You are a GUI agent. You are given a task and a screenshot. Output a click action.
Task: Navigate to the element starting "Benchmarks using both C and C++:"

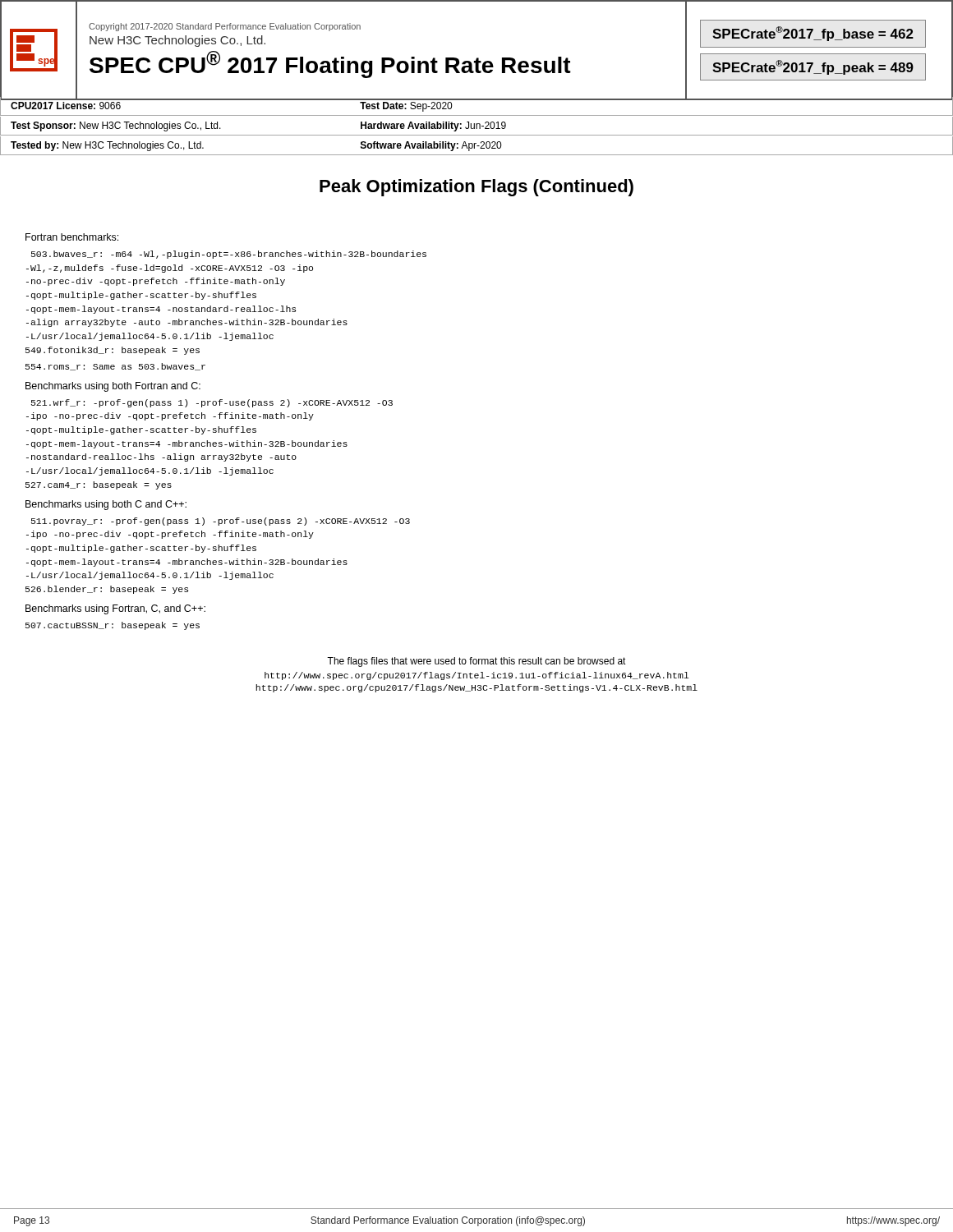pyautogui.click(x=106, y=504)
